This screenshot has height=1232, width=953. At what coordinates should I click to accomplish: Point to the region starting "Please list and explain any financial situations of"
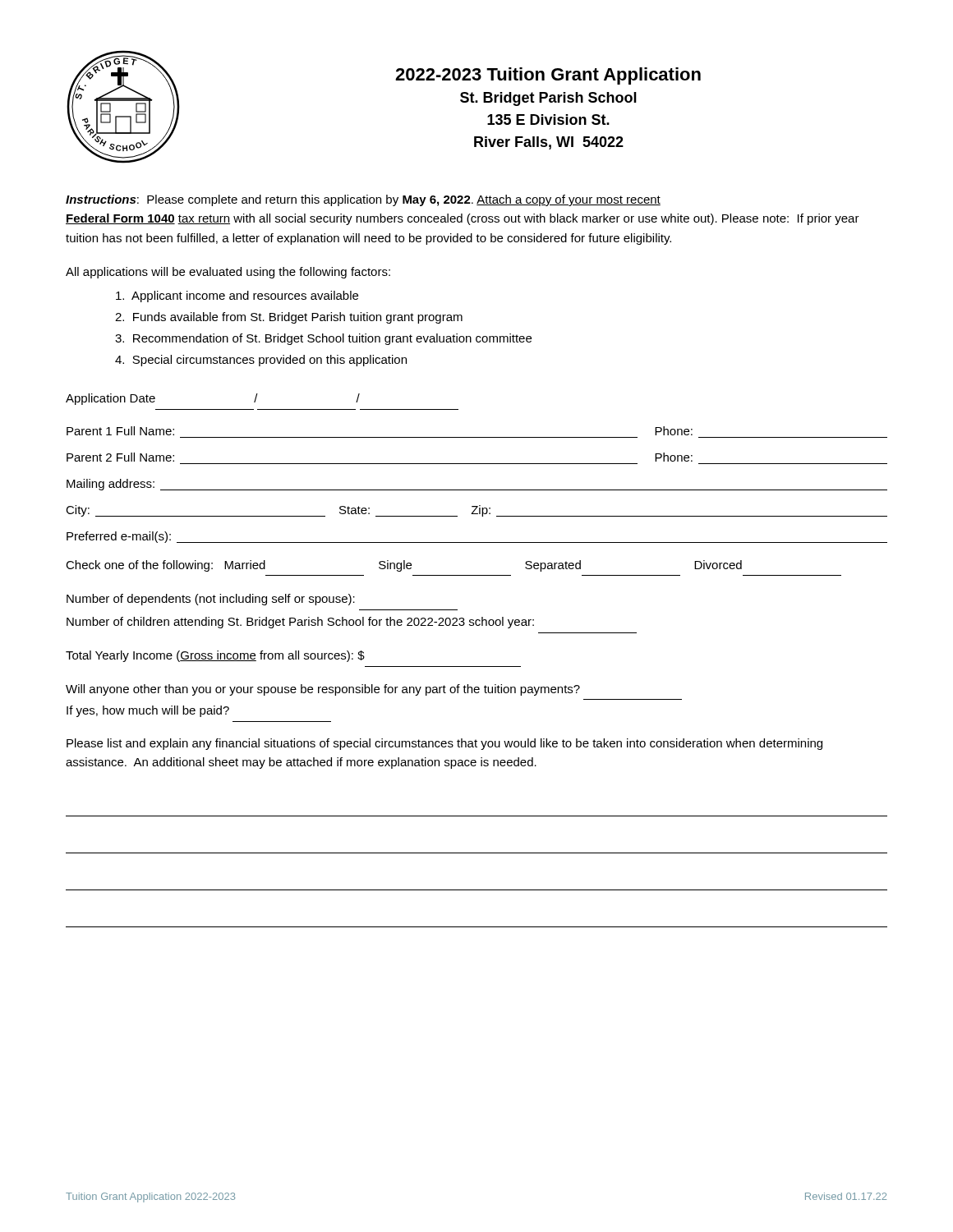pyautogui.click(x=445, y=752)
